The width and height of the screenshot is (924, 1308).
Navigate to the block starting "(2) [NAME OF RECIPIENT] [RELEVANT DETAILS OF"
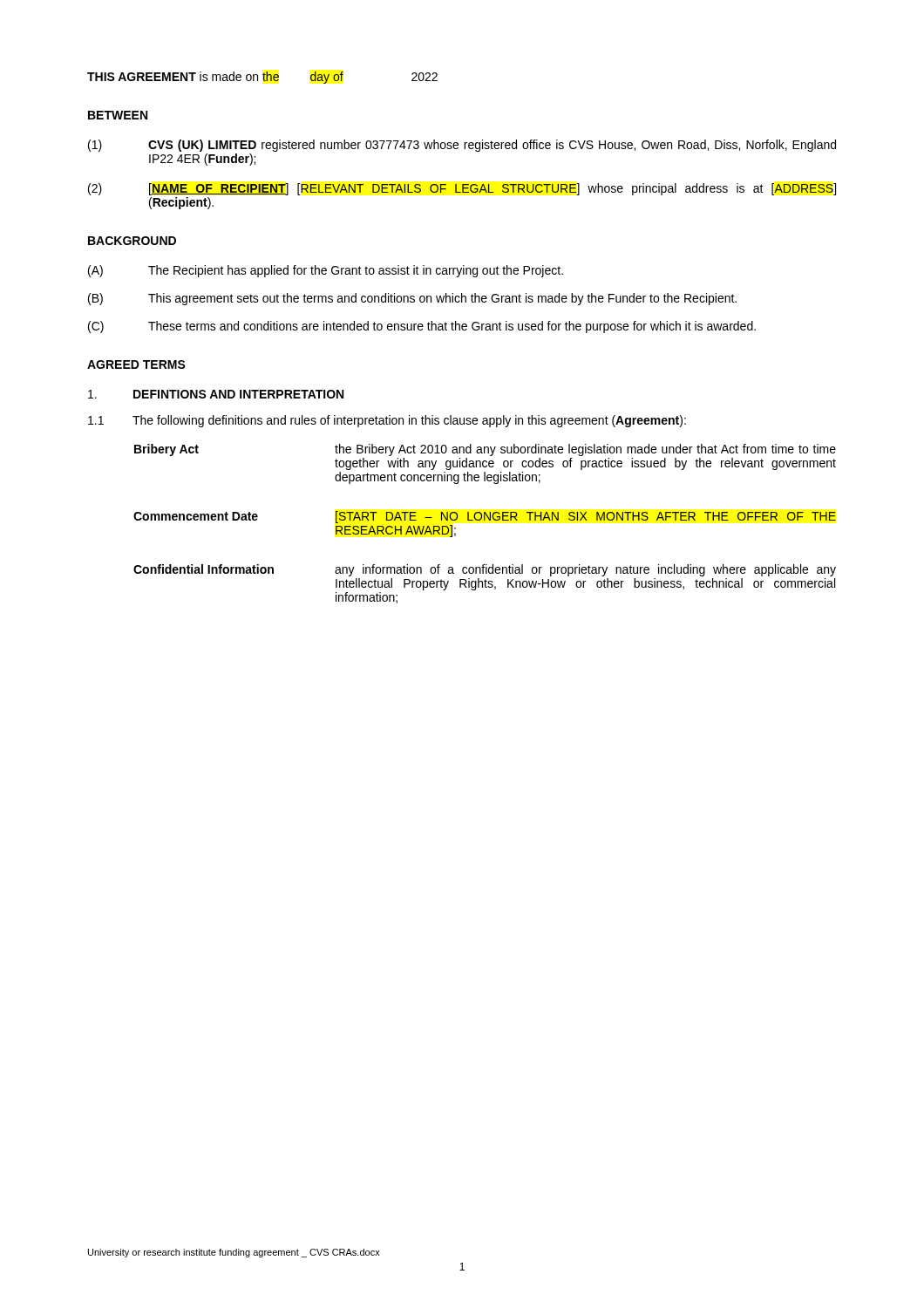pyautogui.click(x=462, y=195)
